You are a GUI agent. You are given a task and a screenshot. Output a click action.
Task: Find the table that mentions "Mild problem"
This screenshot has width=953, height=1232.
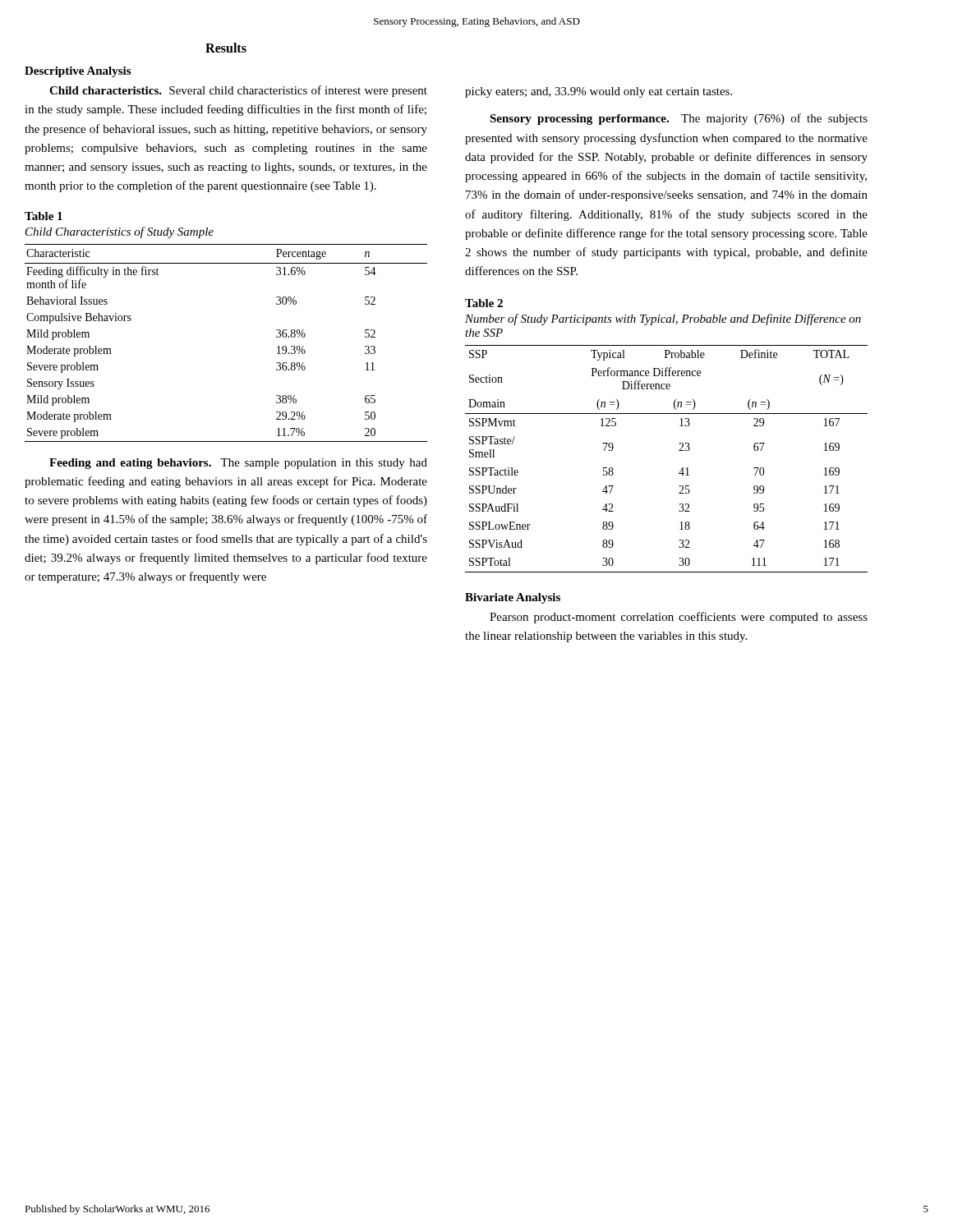pos(226,342)
